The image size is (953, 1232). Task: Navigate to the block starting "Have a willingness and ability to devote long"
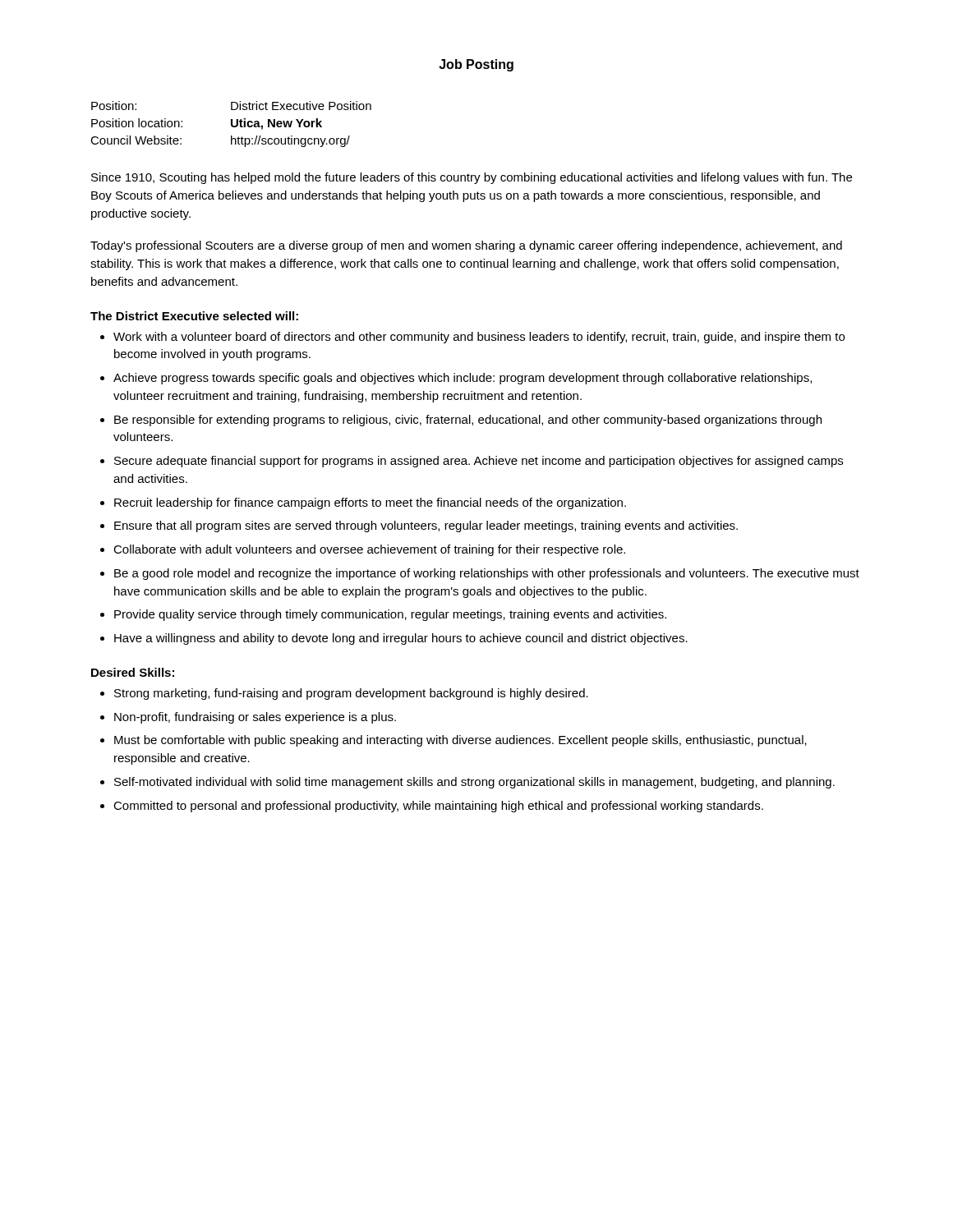476,638
